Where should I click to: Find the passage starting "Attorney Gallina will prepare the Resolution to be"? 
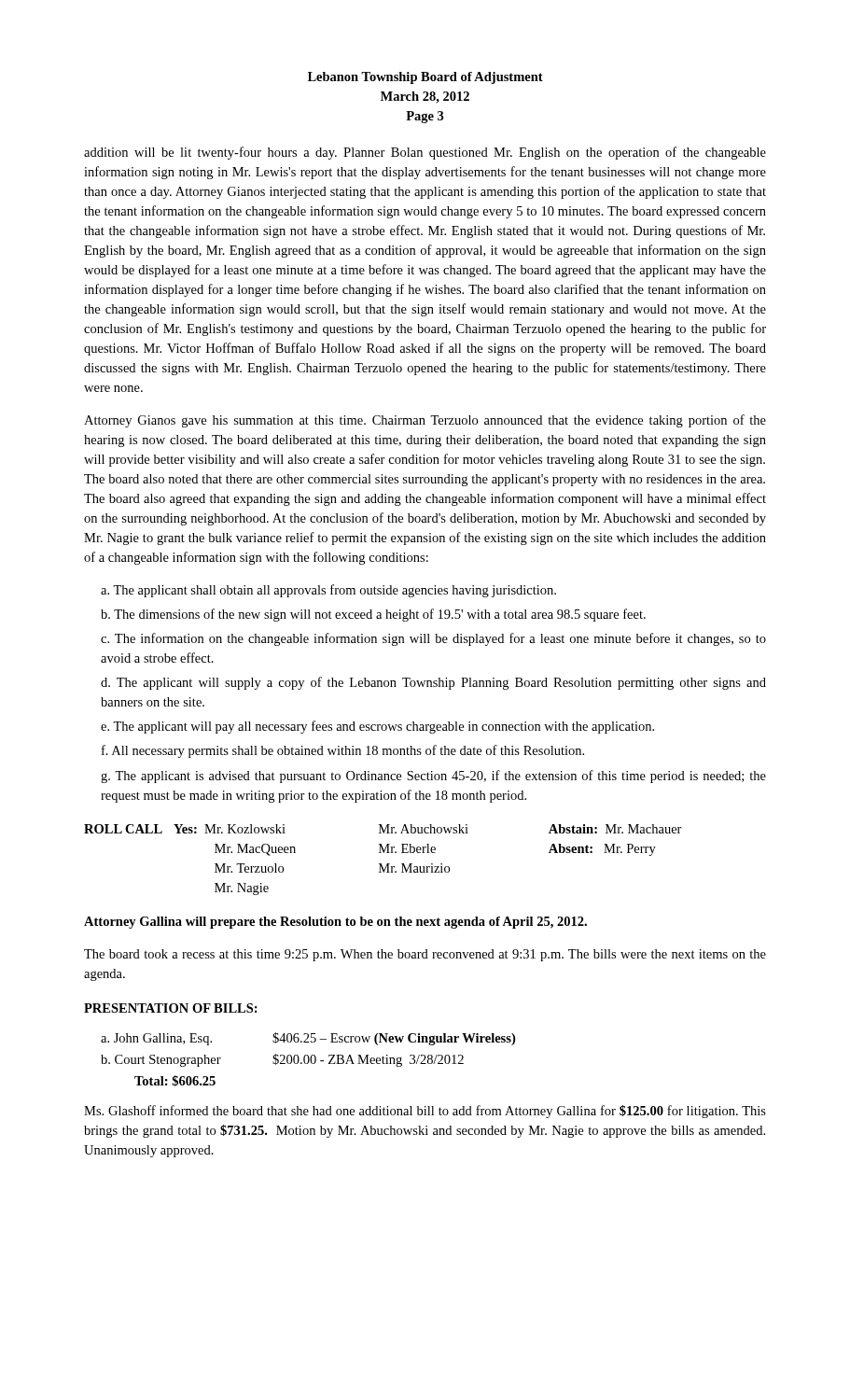tap(336, 921)
